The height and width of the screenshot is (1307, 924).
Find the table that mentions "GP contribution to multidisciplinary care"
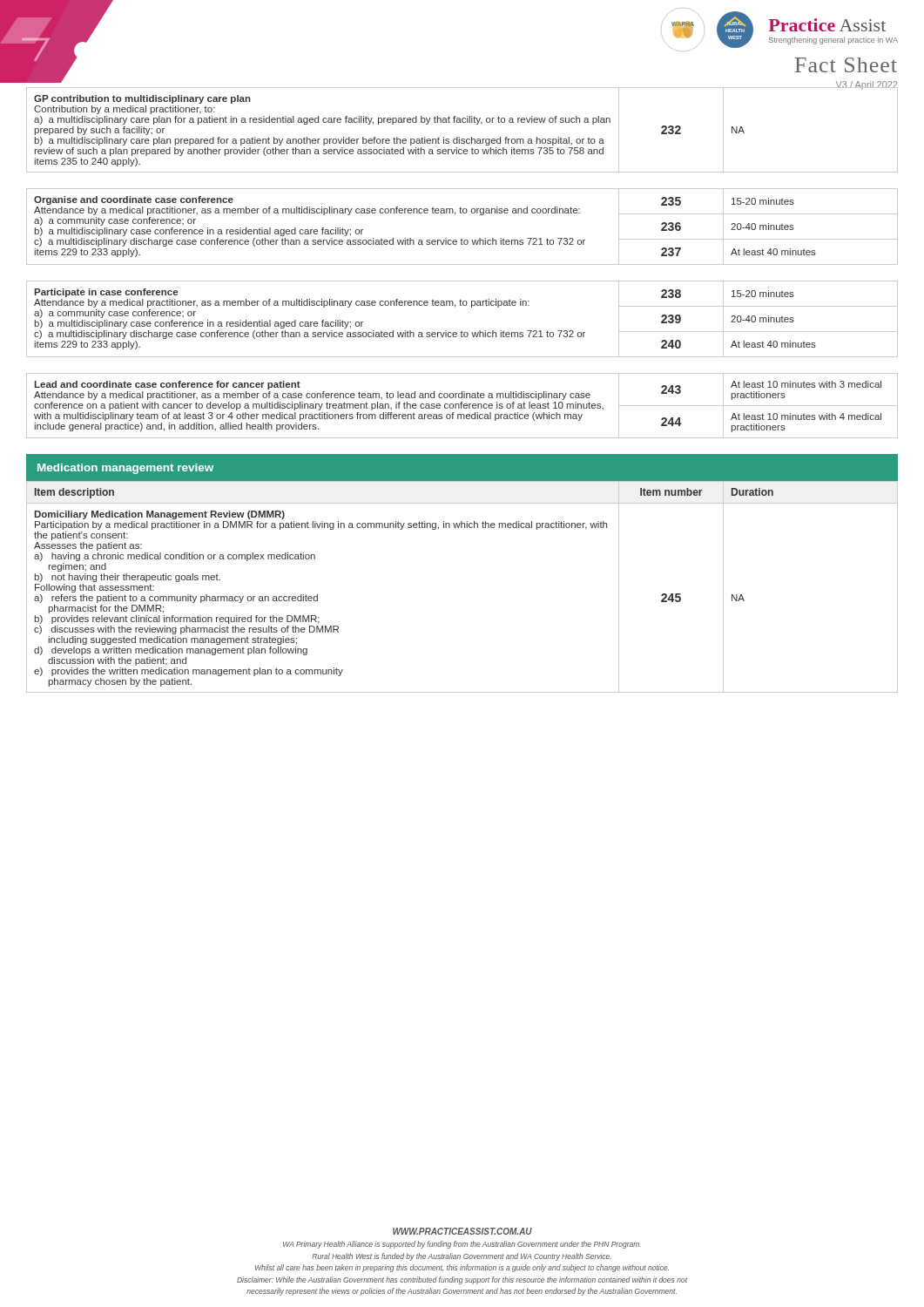(x=462, y=130)
